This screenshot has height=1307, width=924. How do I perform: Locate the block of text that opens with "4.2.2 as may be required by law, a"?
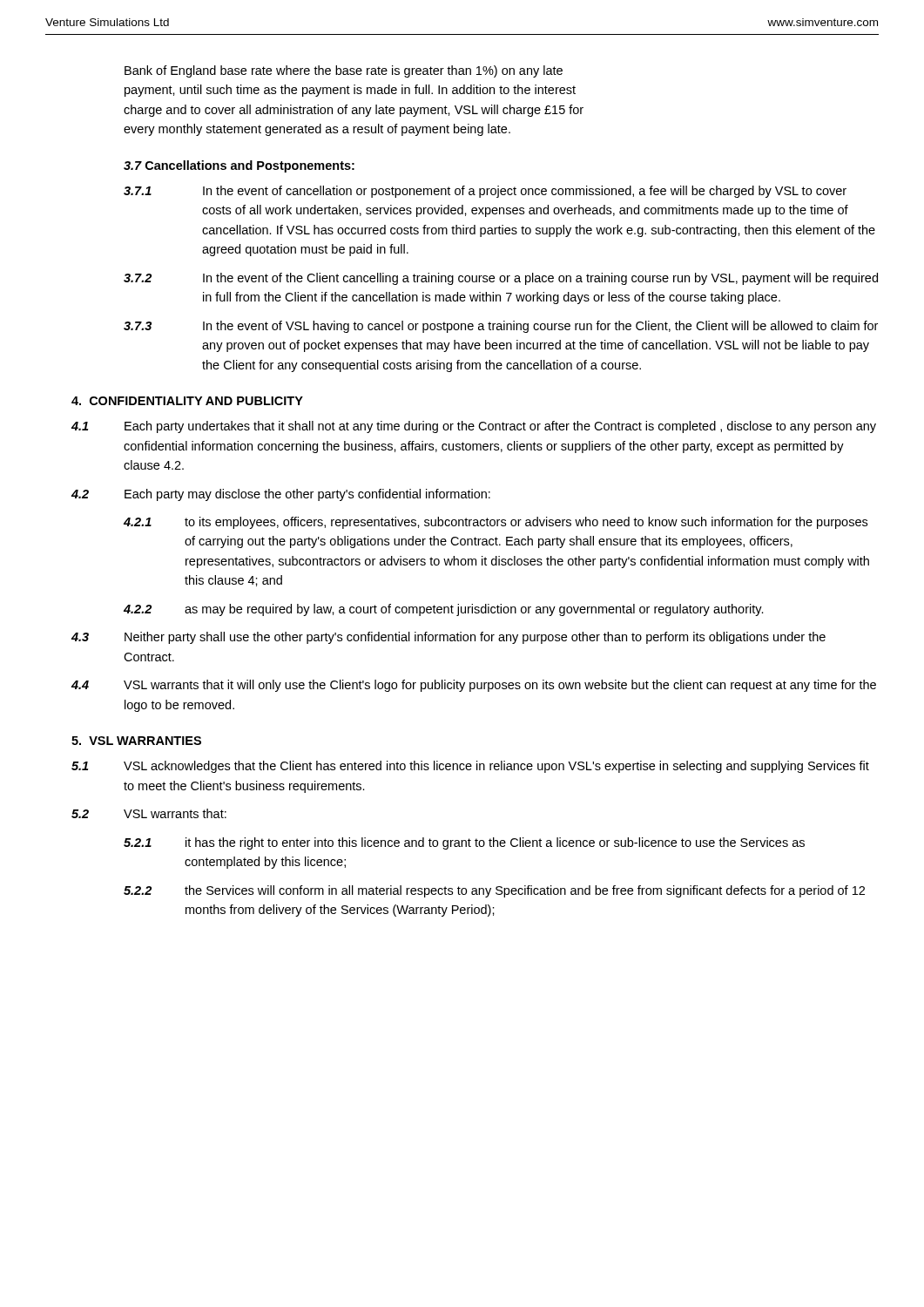501,609
